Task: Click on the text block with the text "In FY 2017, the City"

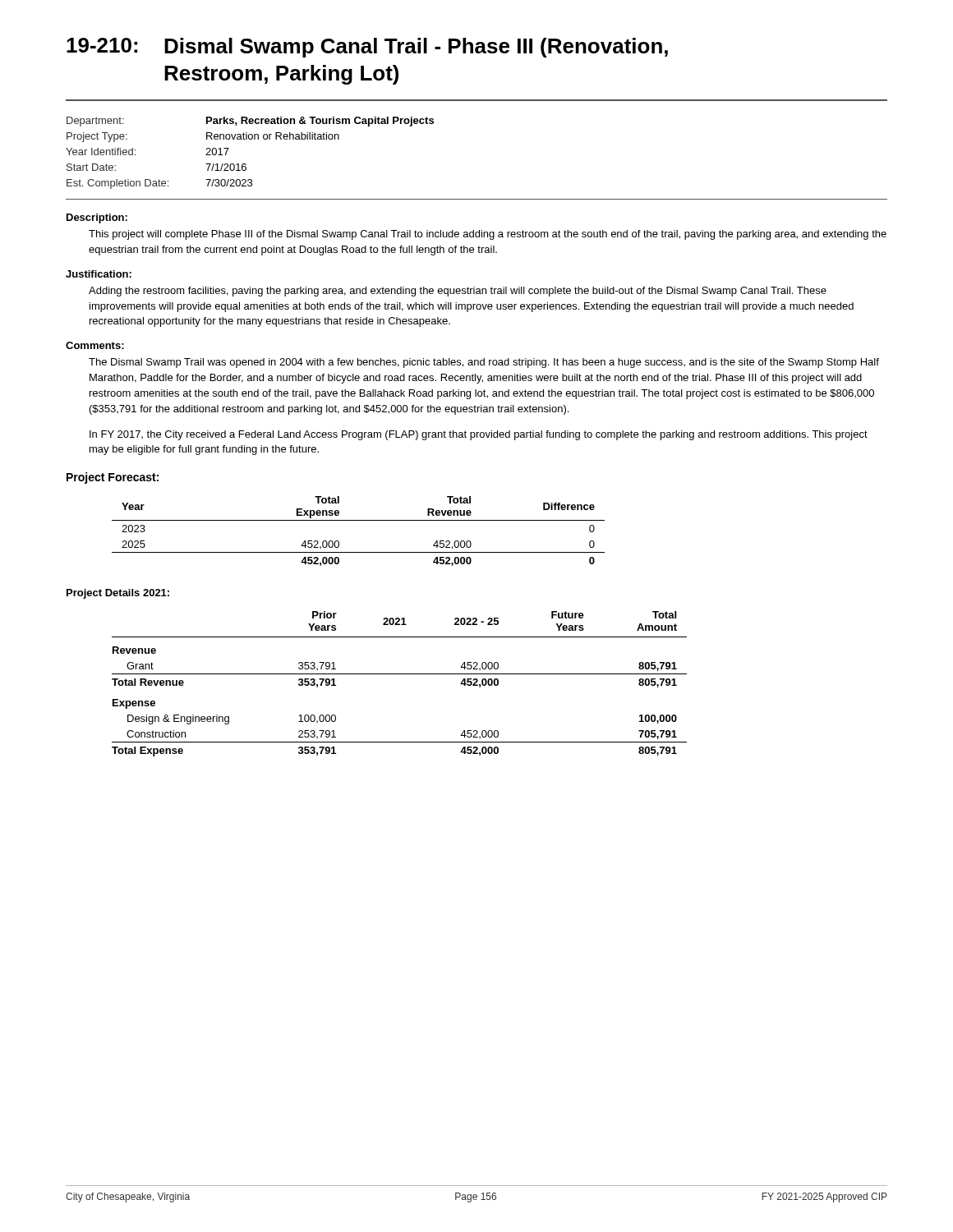Action: [x=478, y=441]
